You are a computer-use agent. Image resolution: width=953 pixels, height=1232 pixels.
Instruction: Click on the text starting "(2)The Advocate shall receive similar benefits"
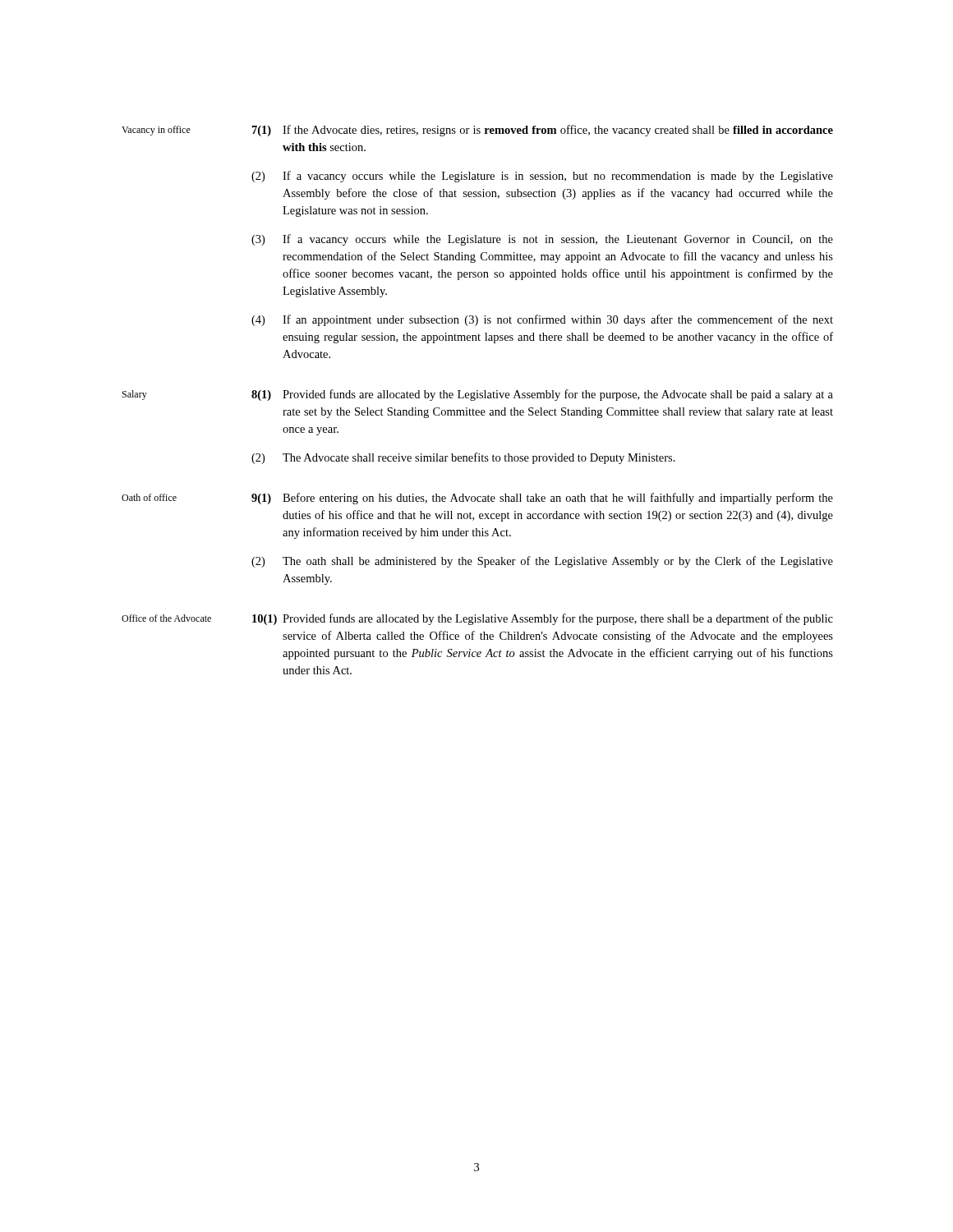[x=544, y=458]
